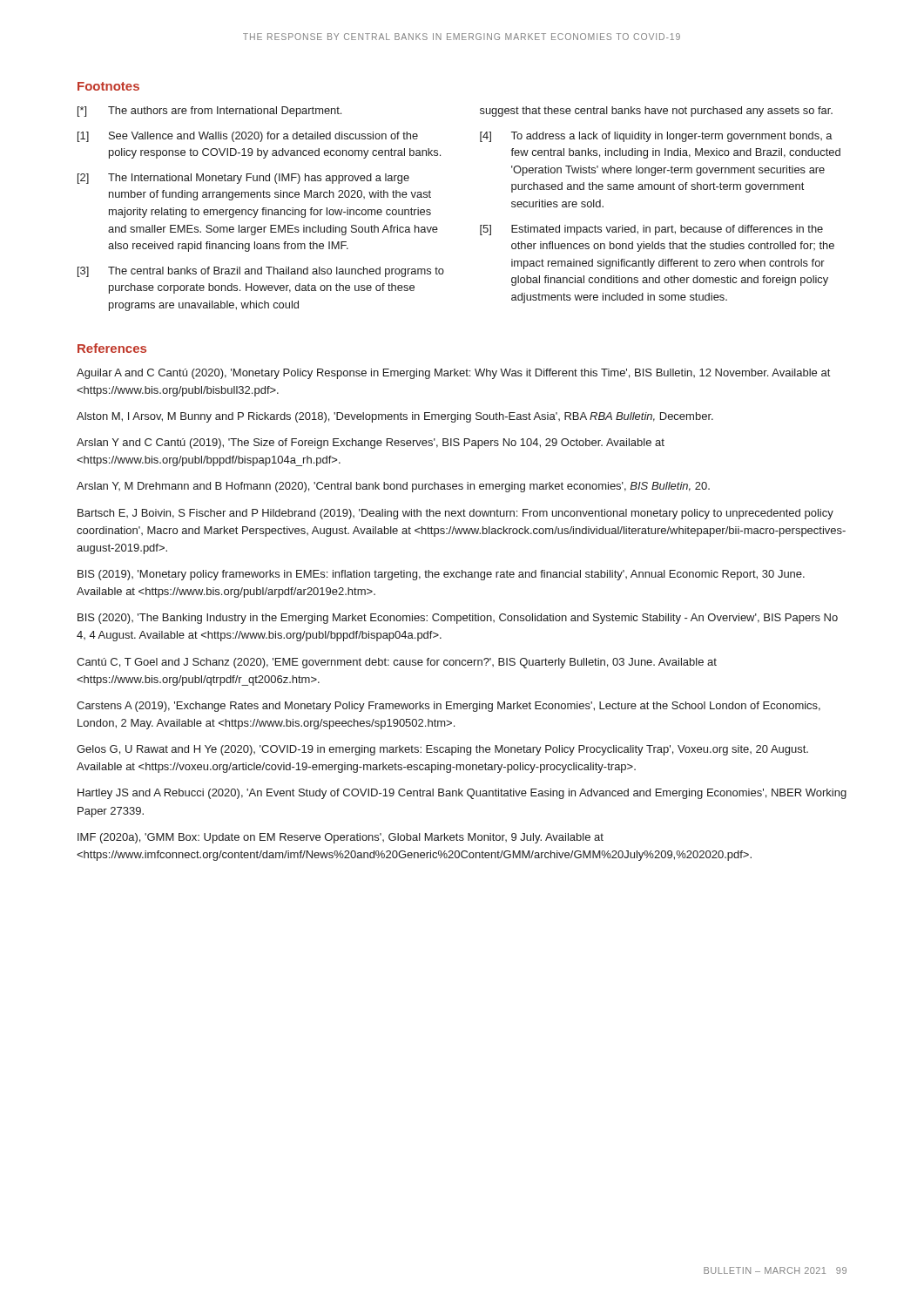This screenshot has height=1307, width=924.
Task: Click on the text block starting "[2] The International"
Action: tap(261, 212)
